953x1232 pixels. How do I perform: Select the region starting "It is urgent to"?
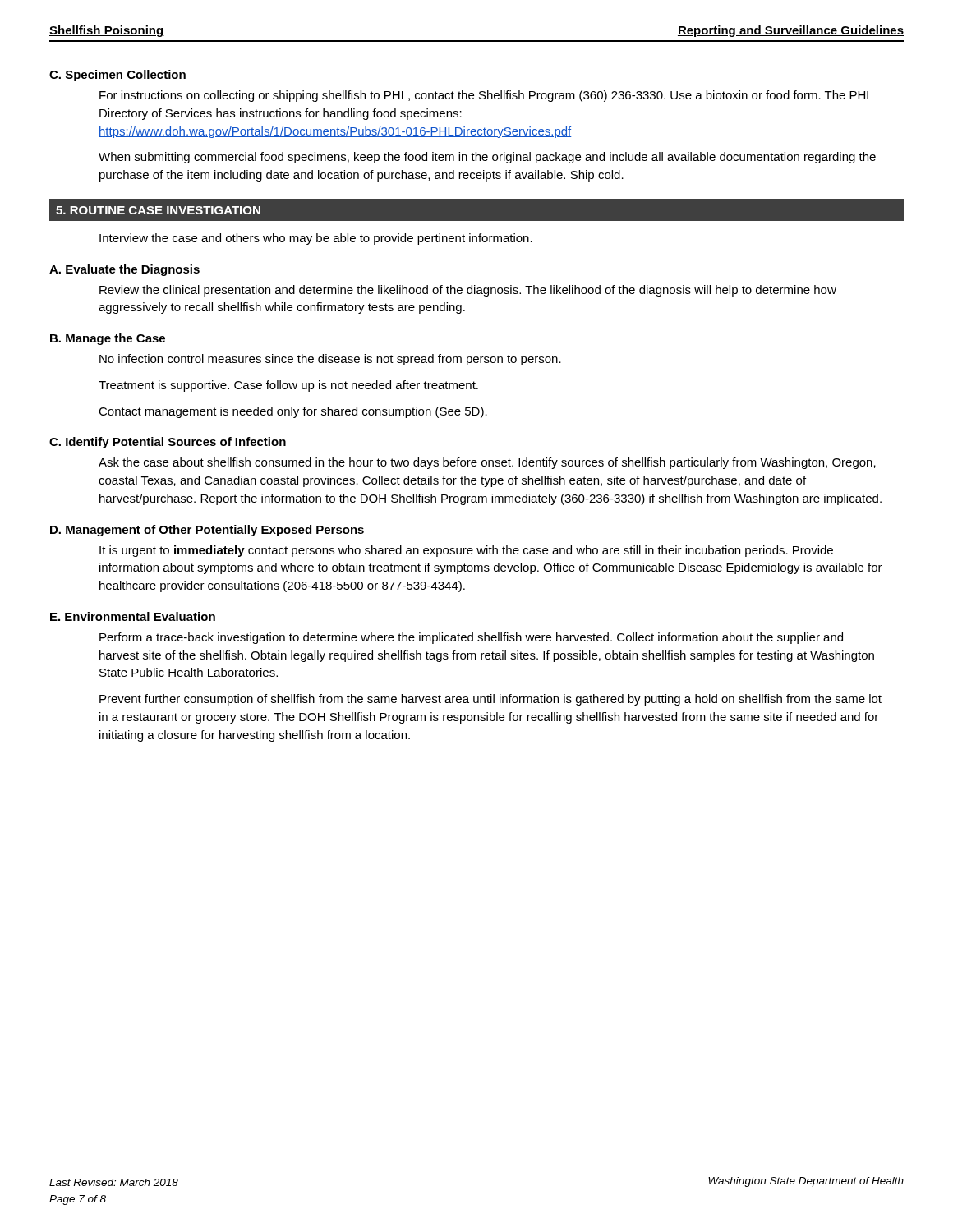point(490,567)
